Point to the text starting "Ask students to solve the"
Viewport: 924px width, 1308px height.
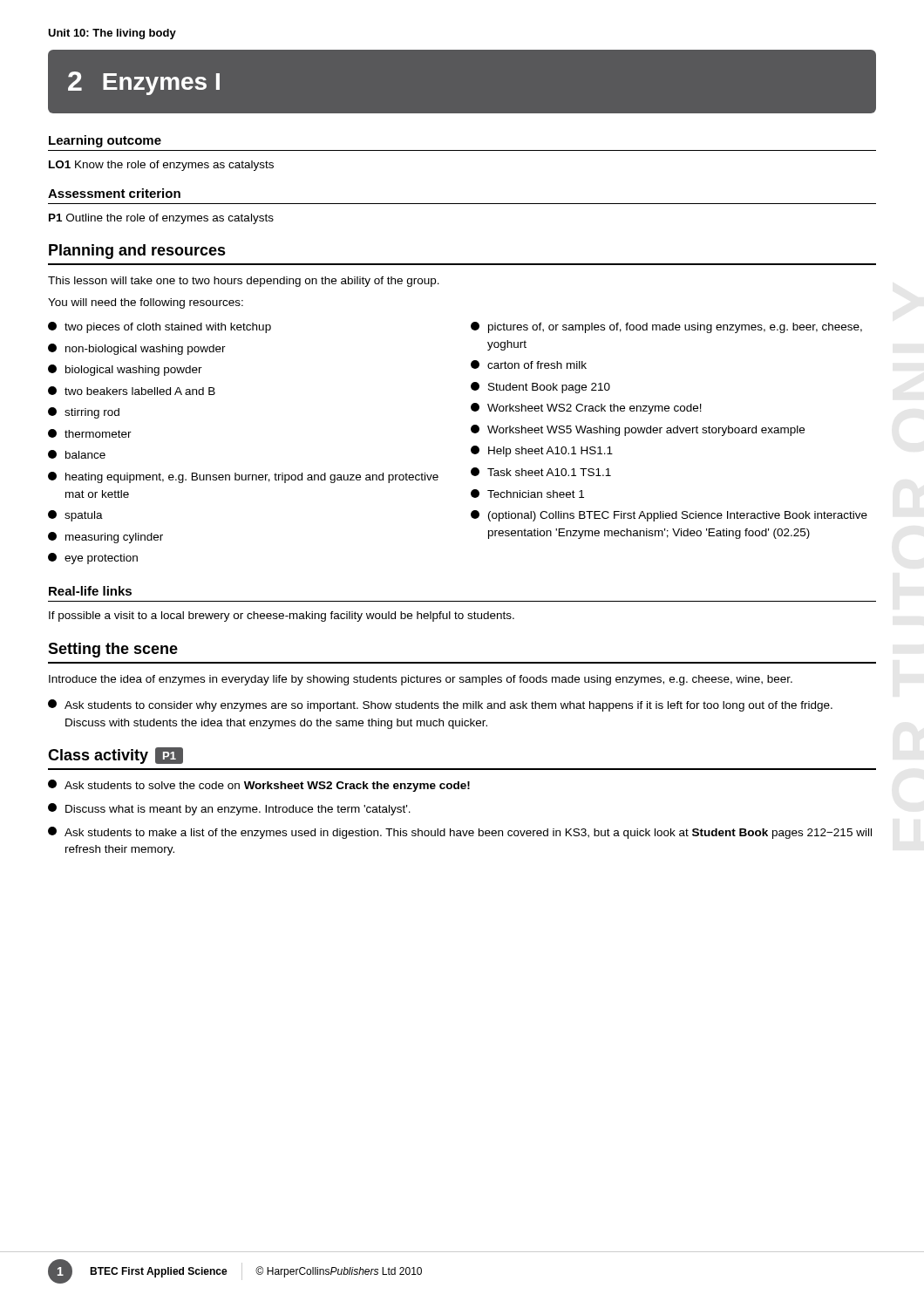(x=259, y=786)
